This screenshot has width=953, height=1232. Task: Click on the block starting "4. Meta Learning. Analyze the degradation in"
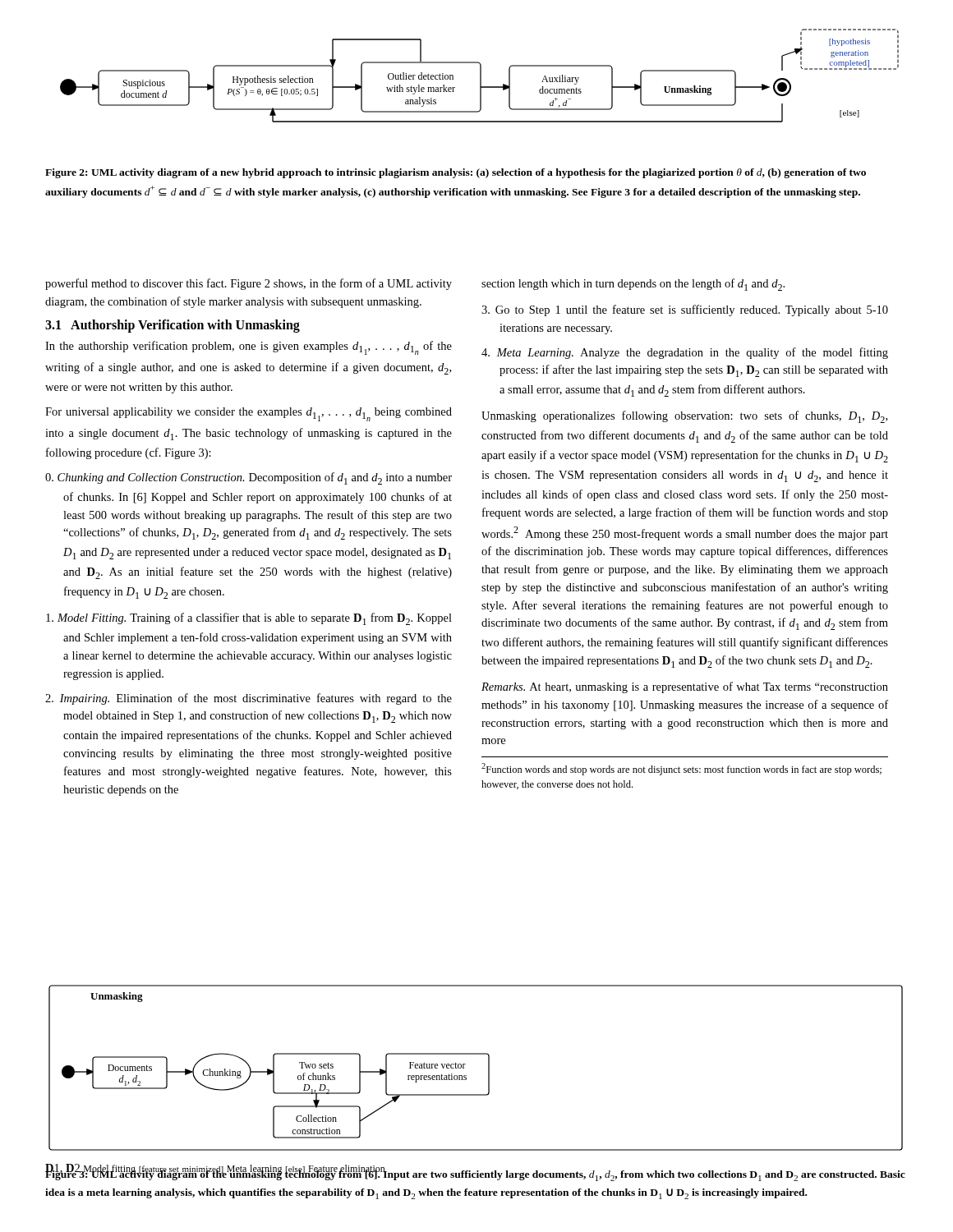coord(685,372)
